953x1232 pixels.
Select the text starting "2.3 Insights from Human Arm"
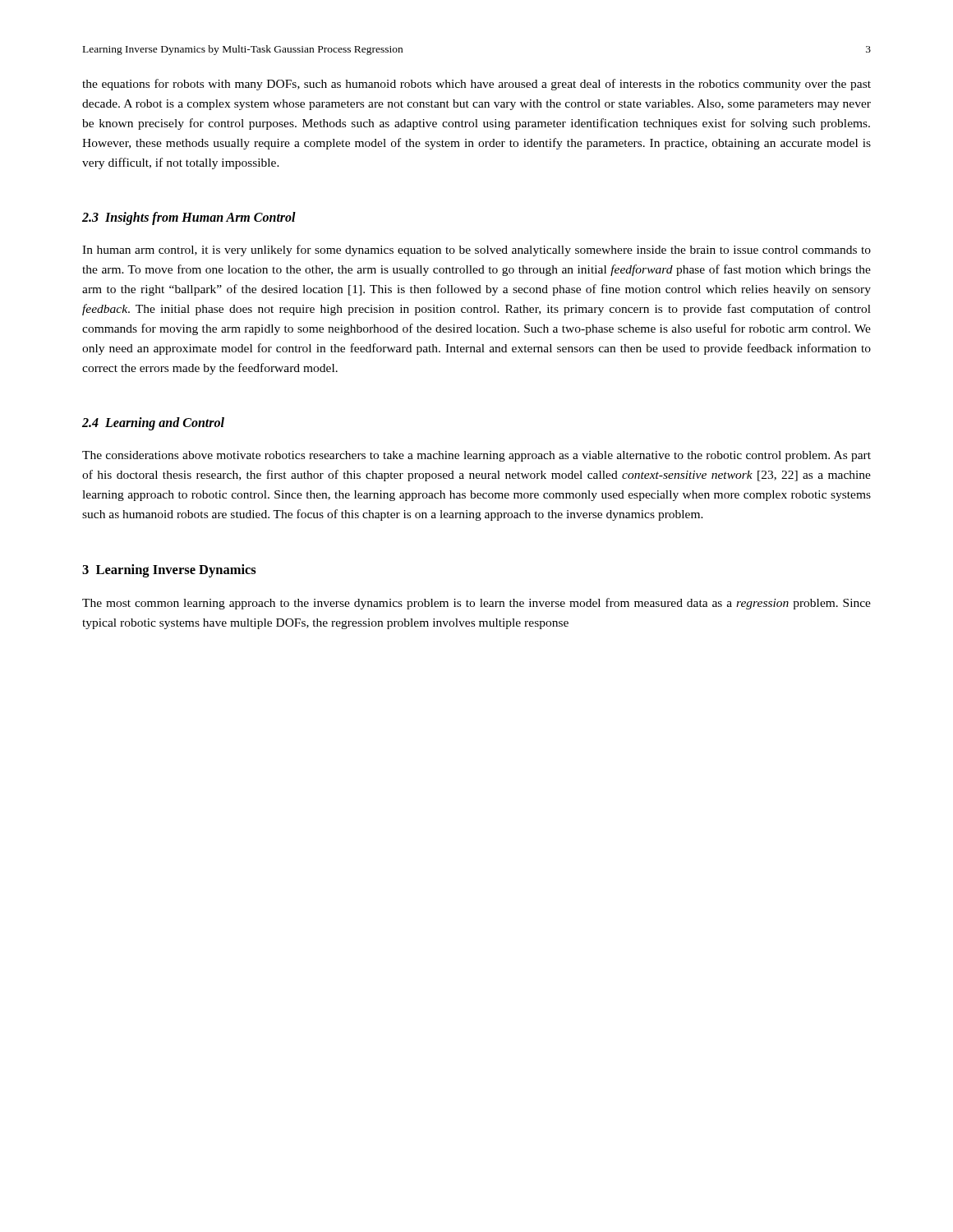point(189,217)
